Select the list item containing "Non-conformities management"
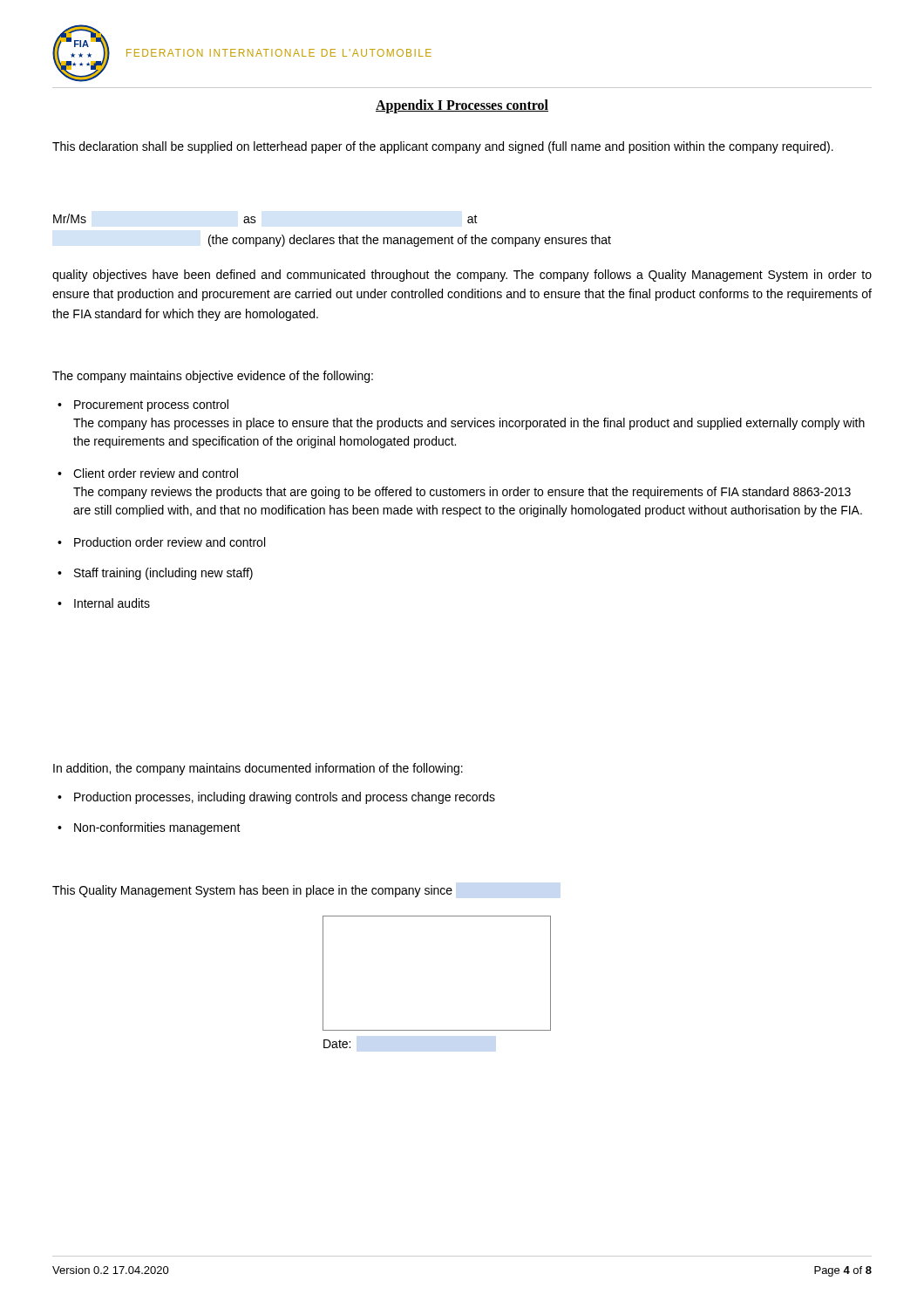 [x=157, y=828]
